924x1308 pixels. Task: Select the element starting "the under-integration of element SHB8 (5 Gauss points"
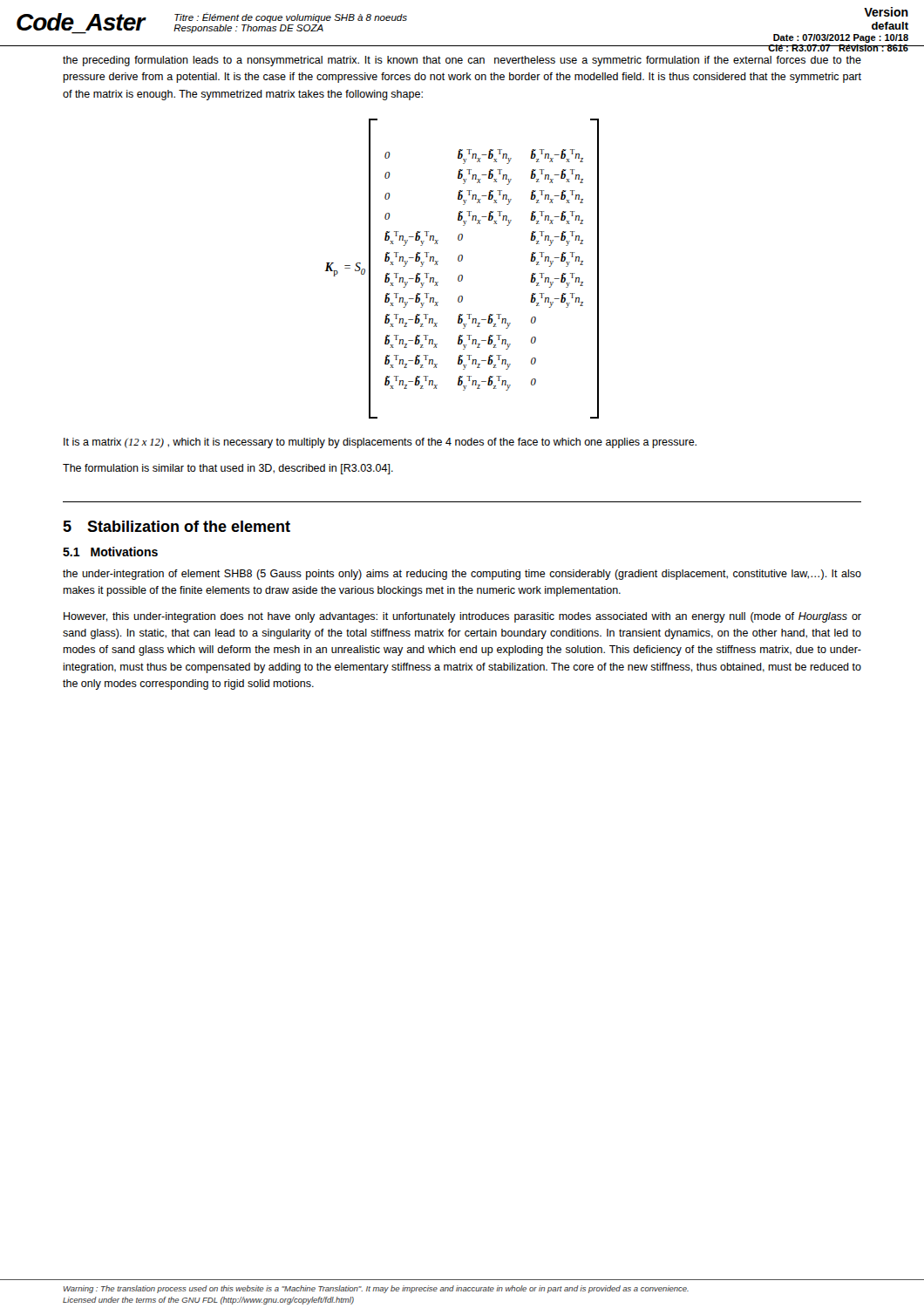462,582
